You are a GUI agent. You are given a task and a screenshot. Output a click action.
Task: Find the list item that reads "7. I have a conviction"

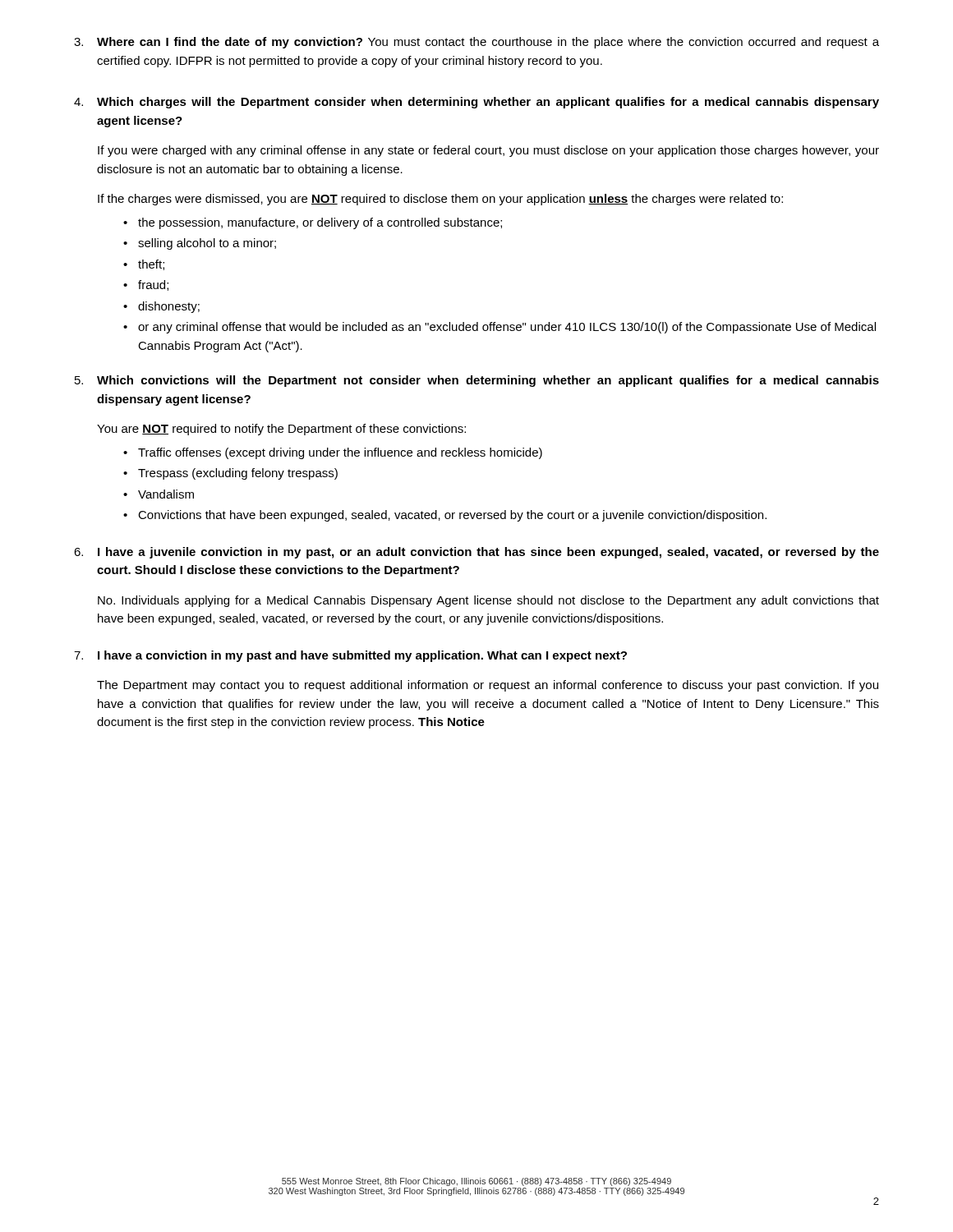[476, 655]
